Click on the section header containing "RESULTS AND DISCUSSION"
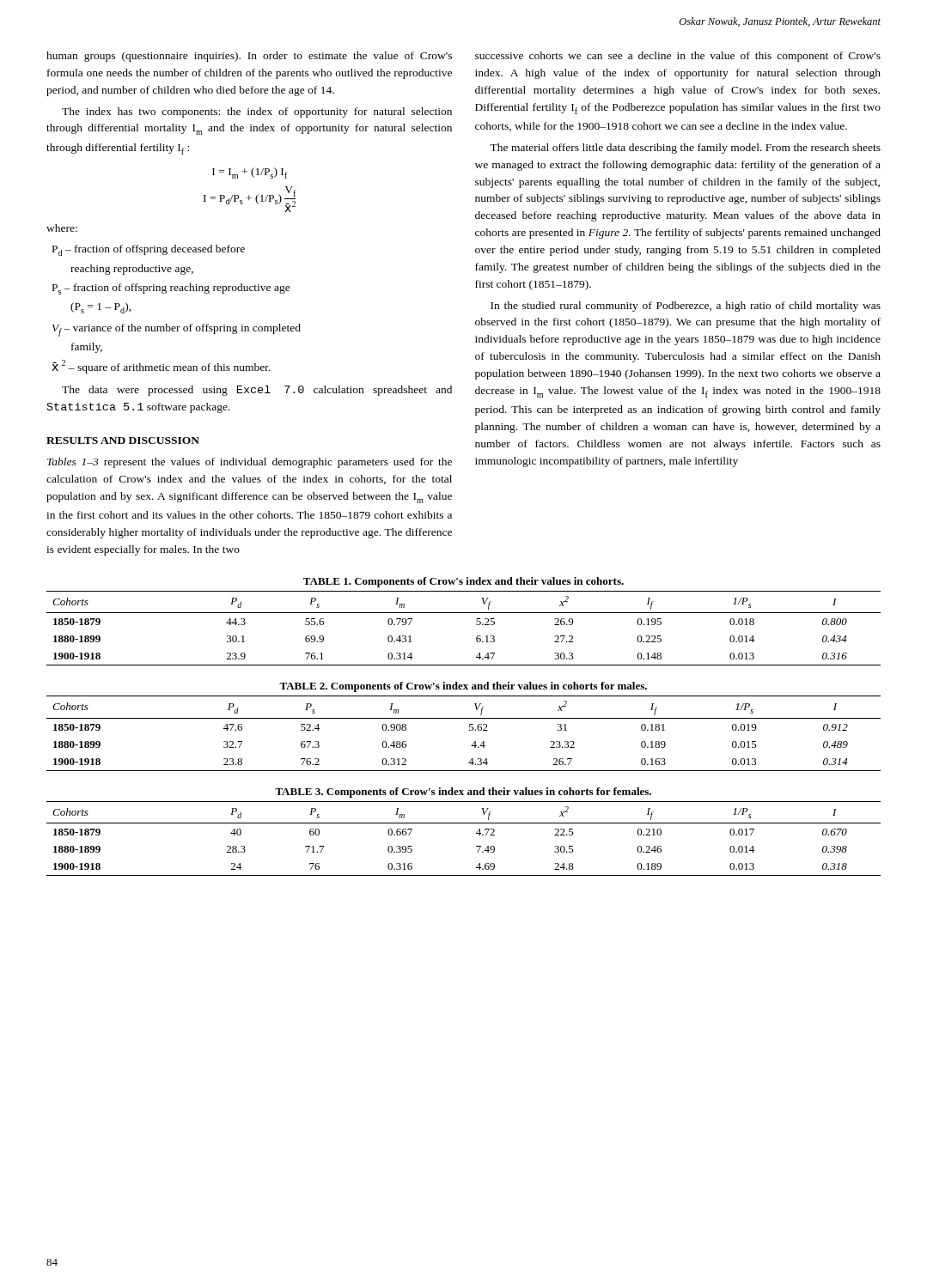 (x=123, y=440)
